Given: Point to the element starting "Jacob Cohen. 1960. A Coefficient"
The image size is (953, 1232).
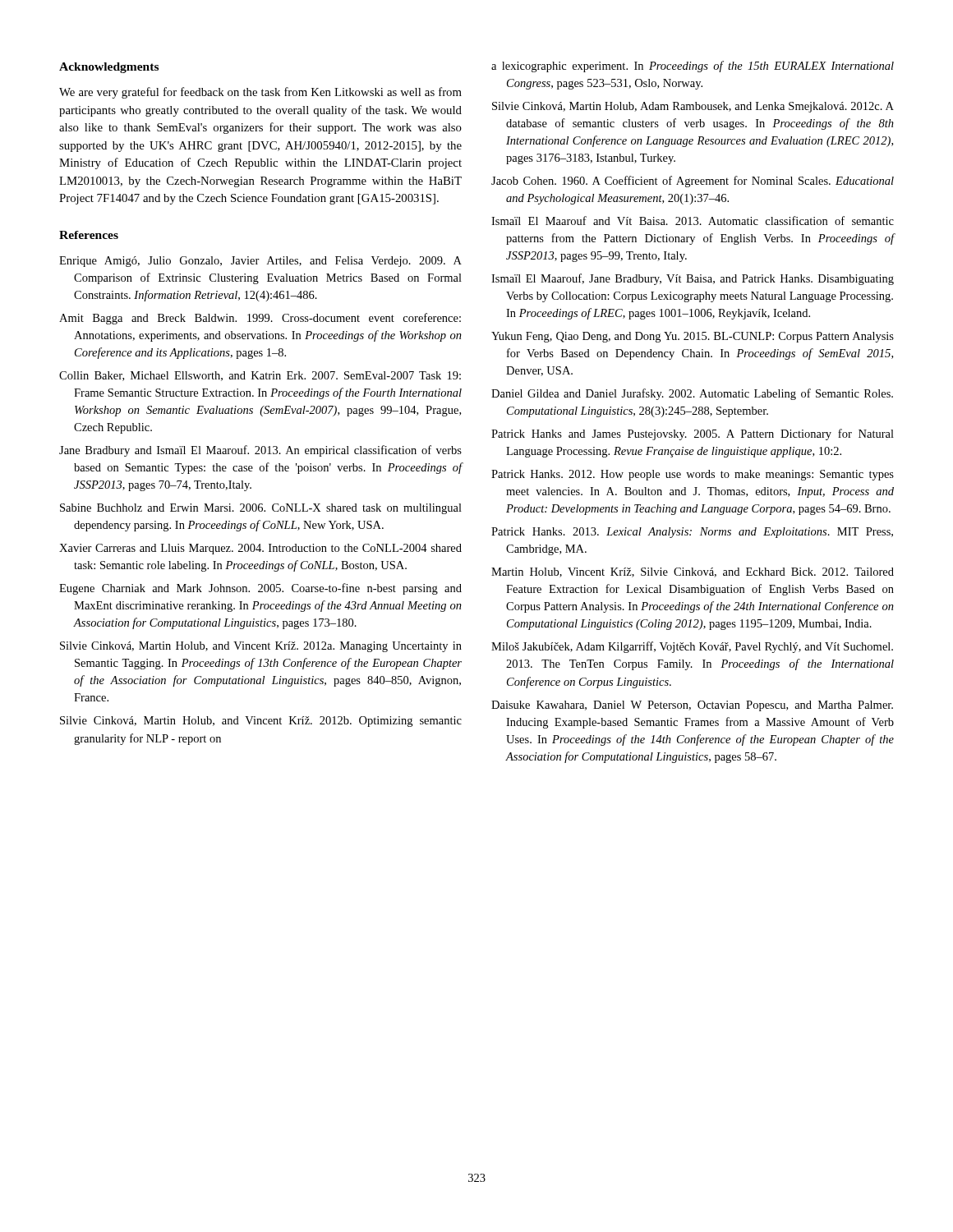Looking at the screenshot, I should point(693,189).
